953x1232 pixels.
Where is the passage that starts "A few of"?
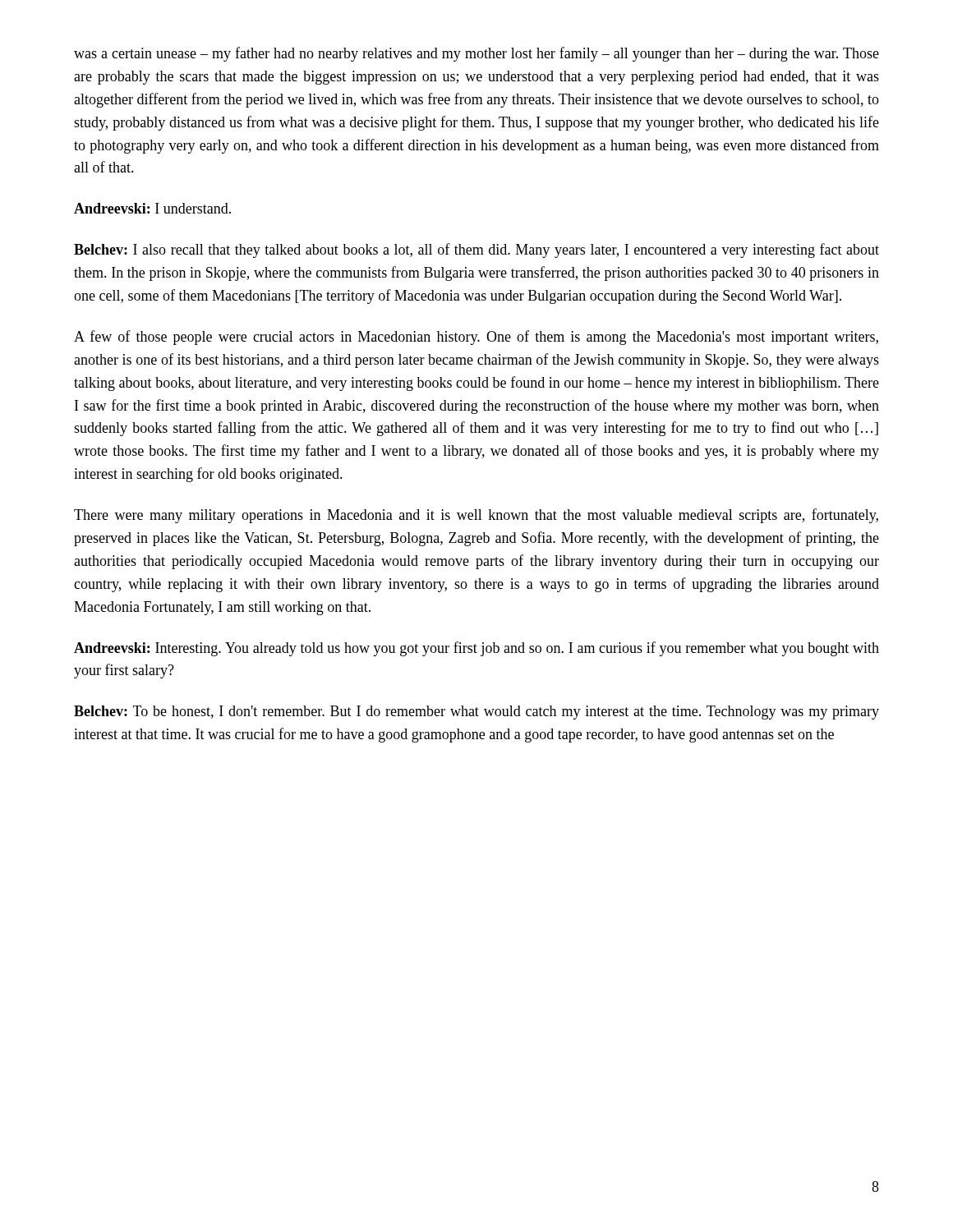[476, 405]
